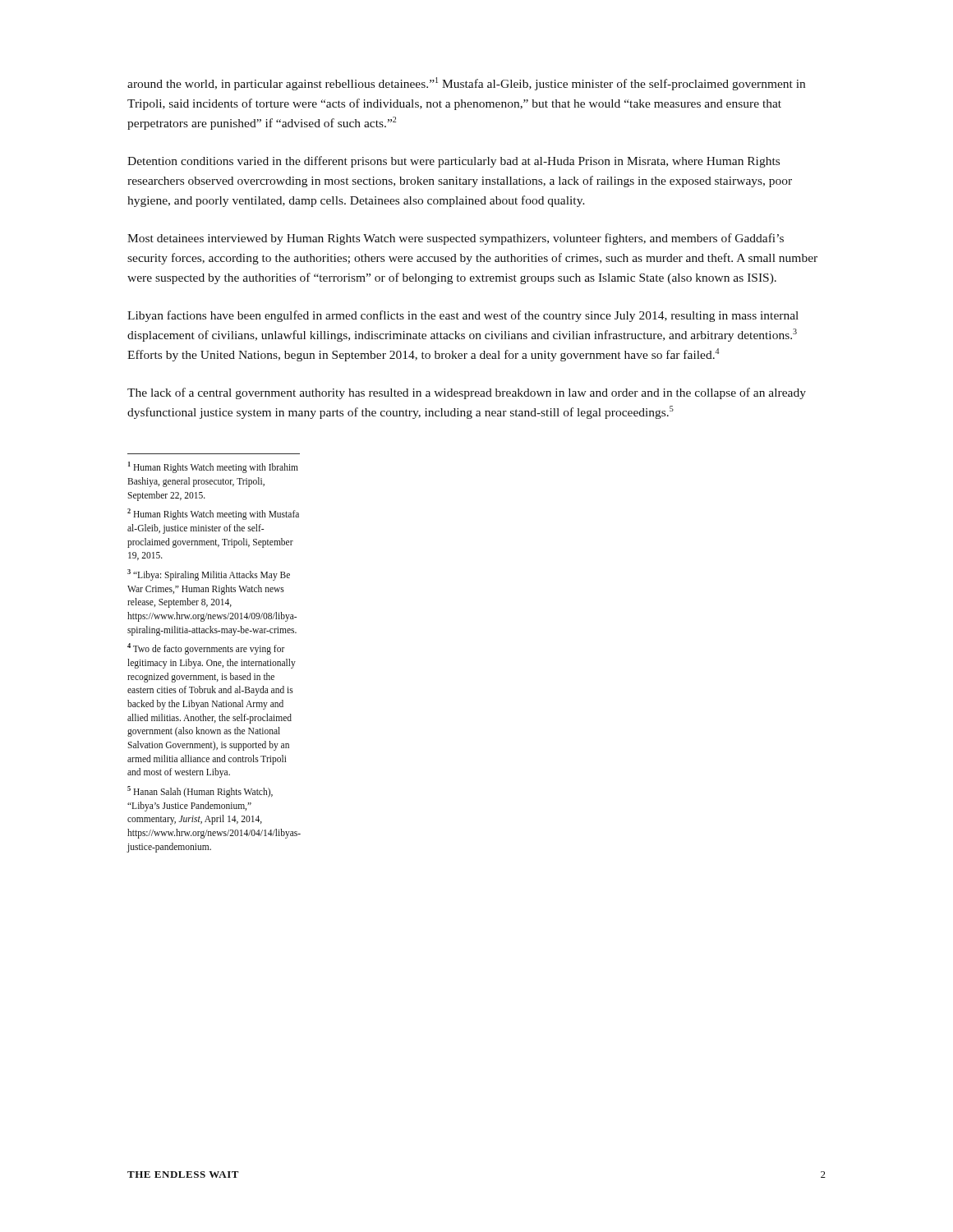Viewport: 953px width, 1232px height.
Task: Where is the passage that starts "Most detainees interviewed by Human Rights"?
Action: pos(472,258)
